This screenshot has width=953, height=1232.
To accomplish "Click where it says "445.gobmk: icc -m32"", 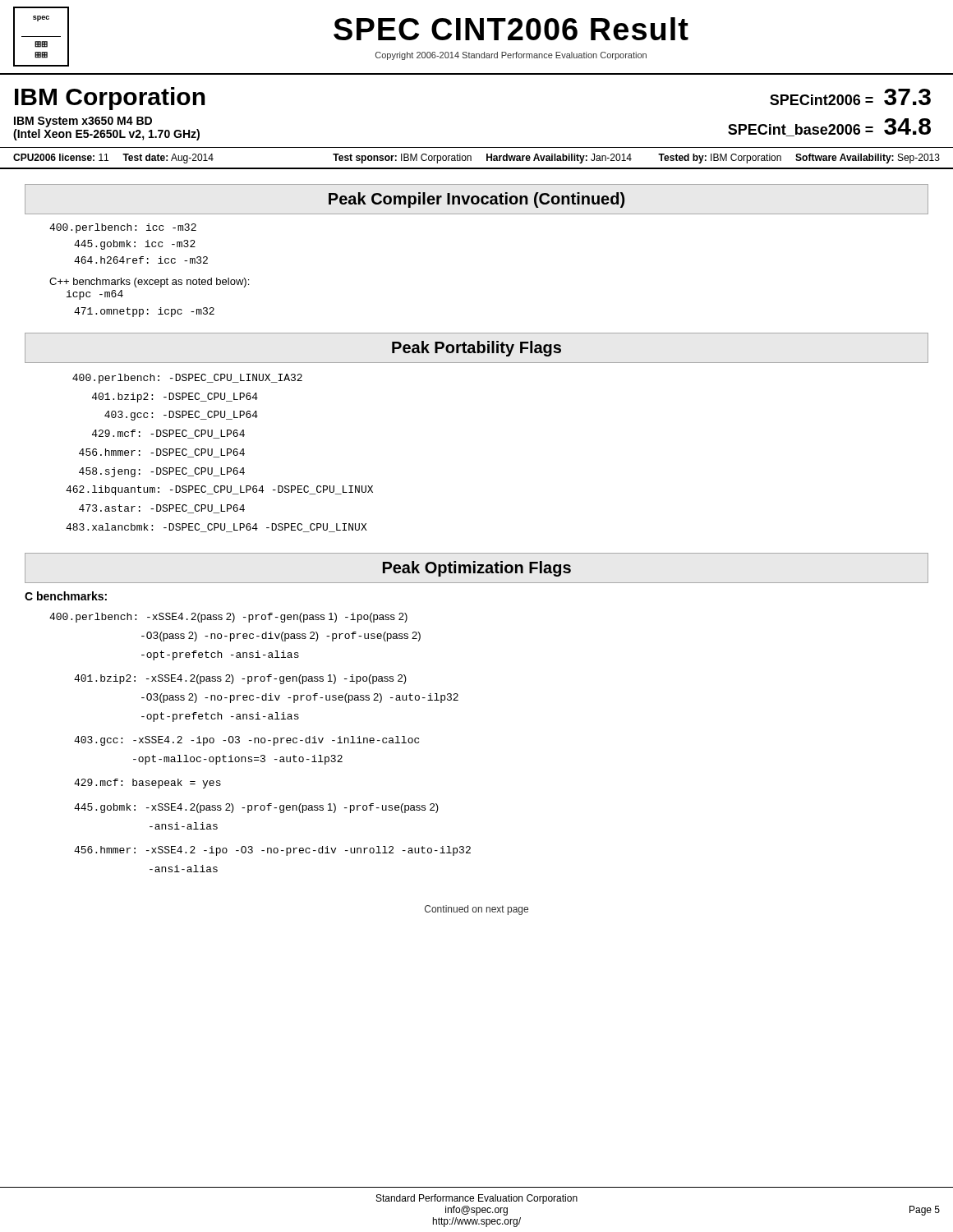I will coord(135,244).
